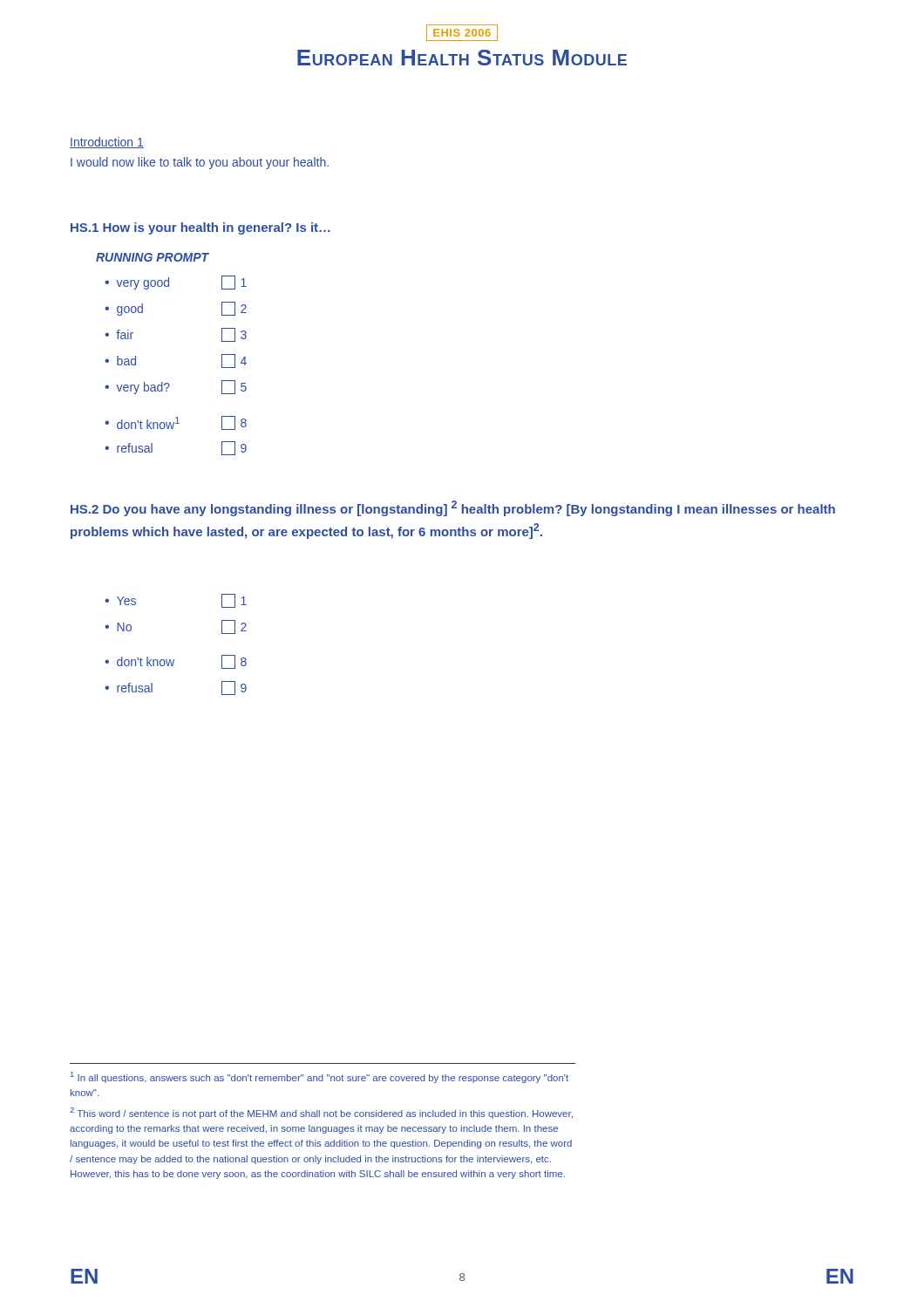Point to the block beginning "I would now like"
Viewport: 924px width, 1308px height.
(200, 162)
